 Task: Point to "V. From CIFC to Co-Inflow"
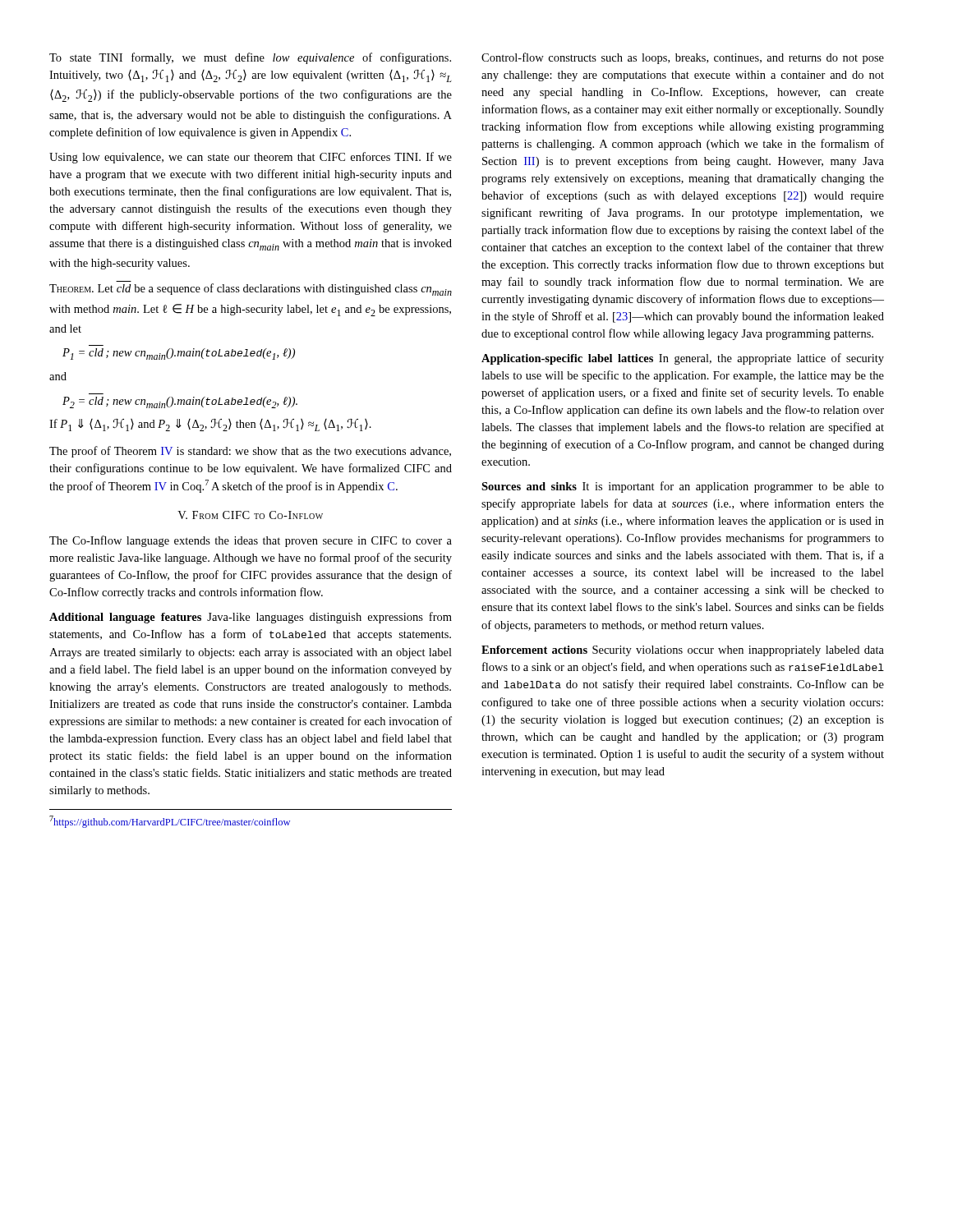click(251, 516)
